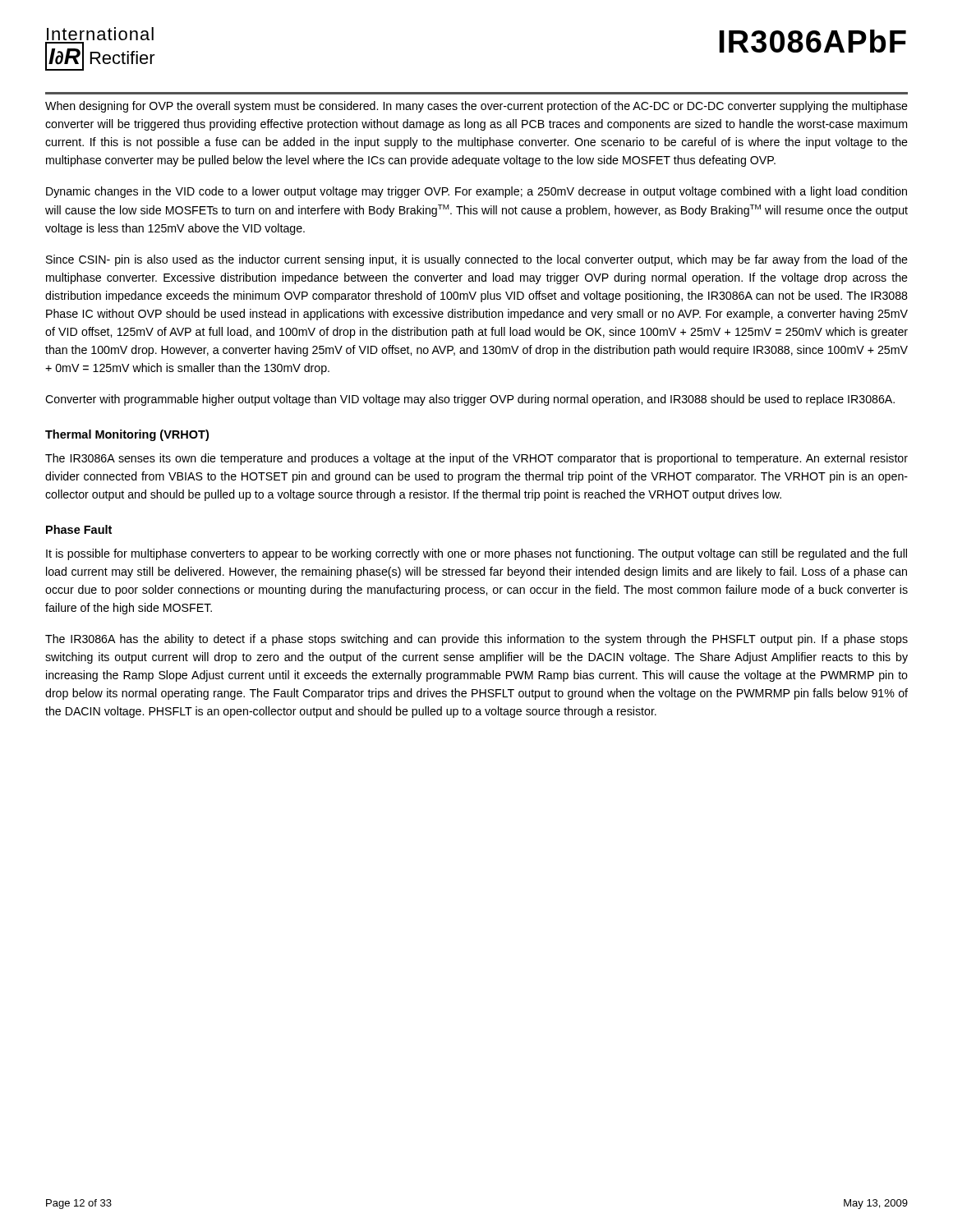Select the region starting "Since CSIN- pin is also used as"

click(x=476, y=314)
